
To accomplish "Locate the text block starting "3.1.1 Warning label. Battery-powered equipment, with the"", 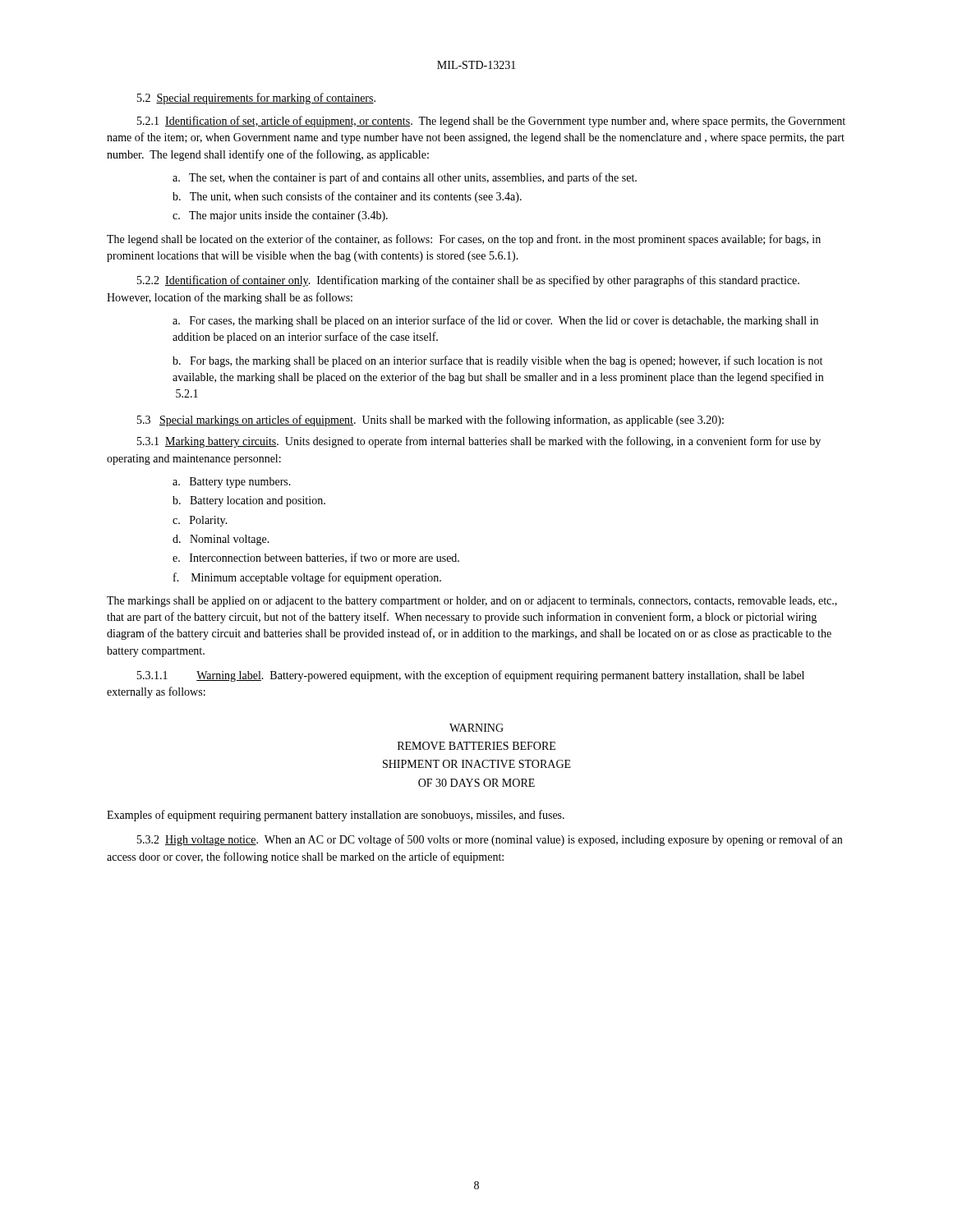I will point(456,684).
